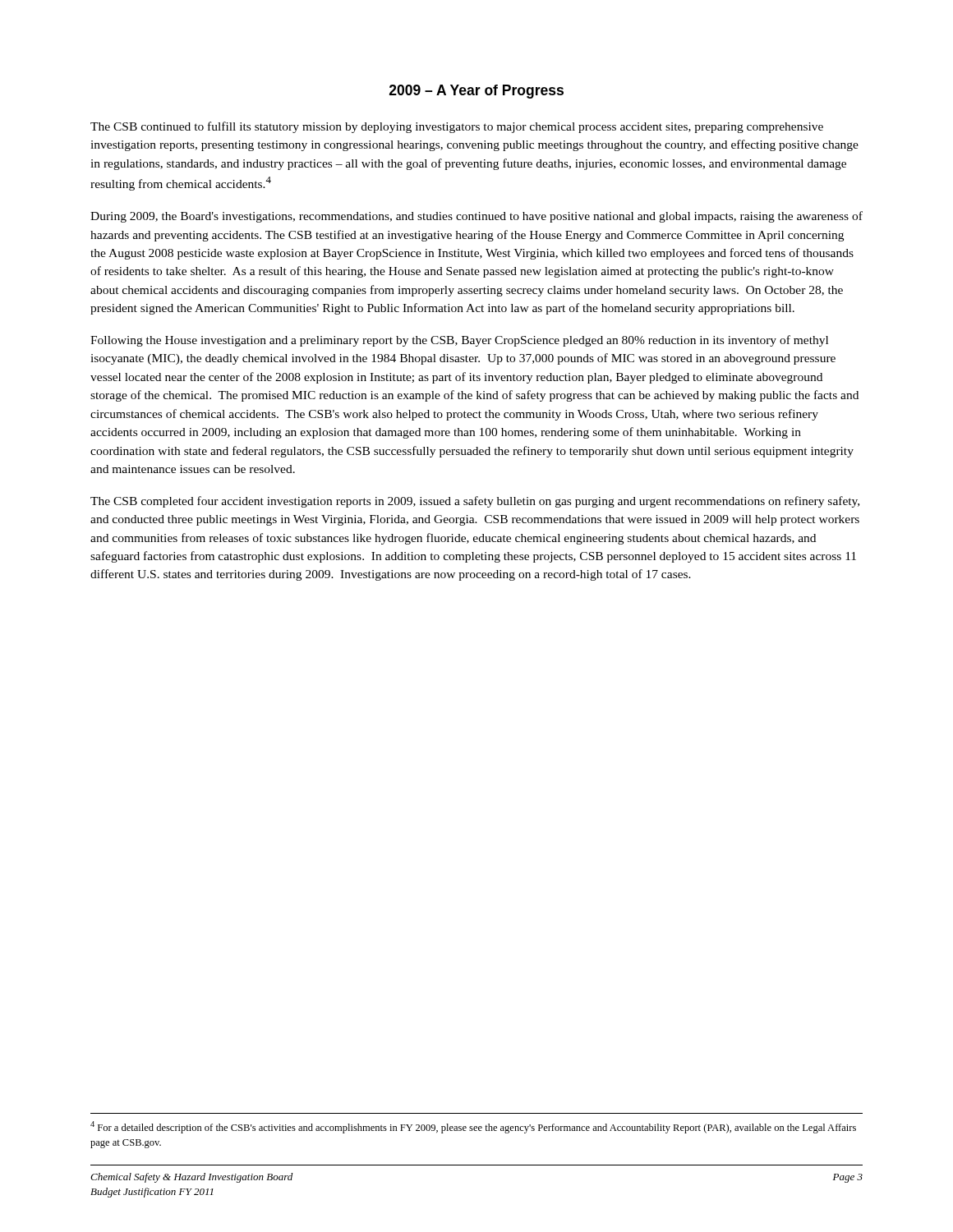Select the text starting "Following the House investigation and a preliminary report"
This screenshot has height=1232, width=953.
point(475,404)
